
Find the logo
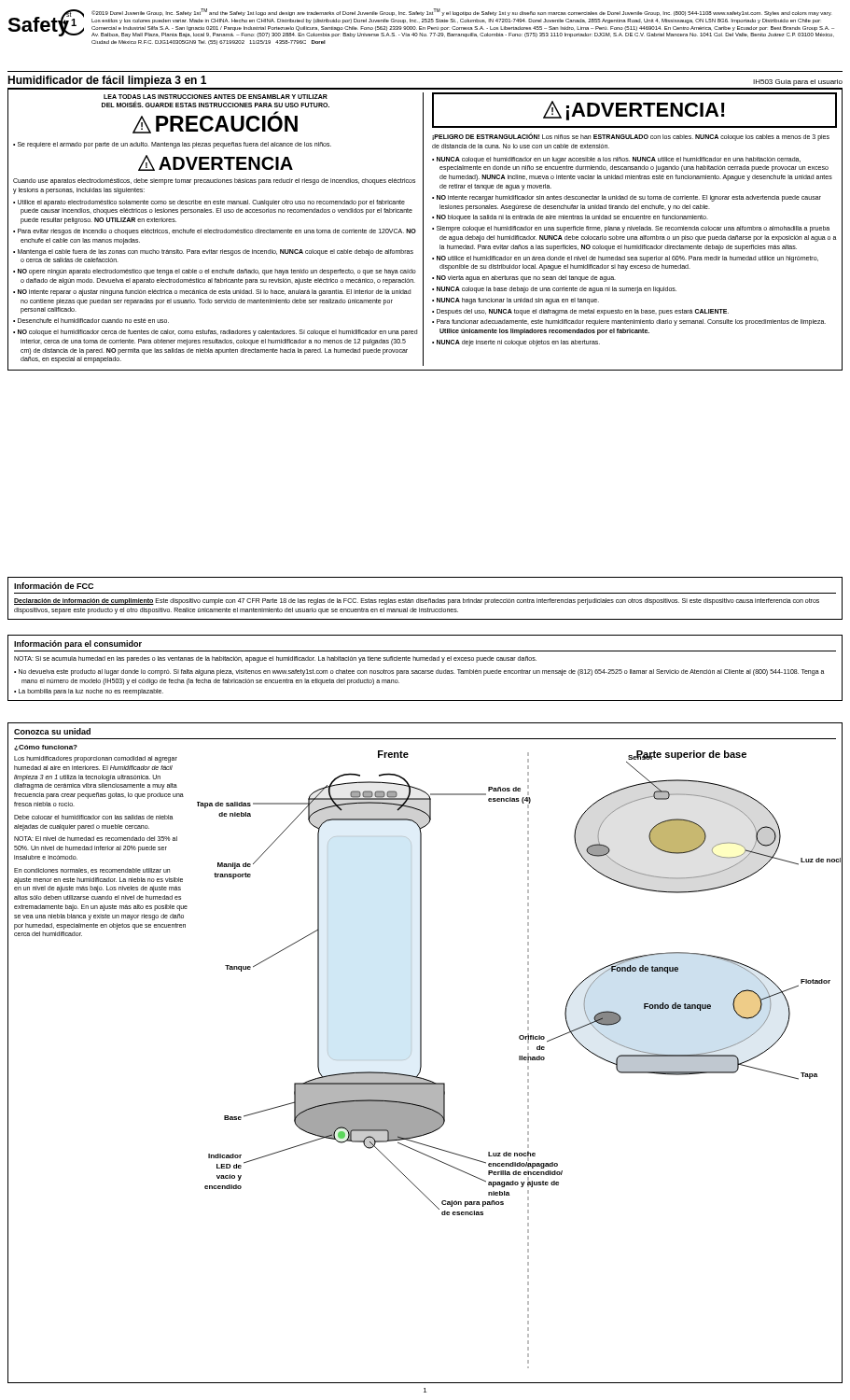(46, 26)
